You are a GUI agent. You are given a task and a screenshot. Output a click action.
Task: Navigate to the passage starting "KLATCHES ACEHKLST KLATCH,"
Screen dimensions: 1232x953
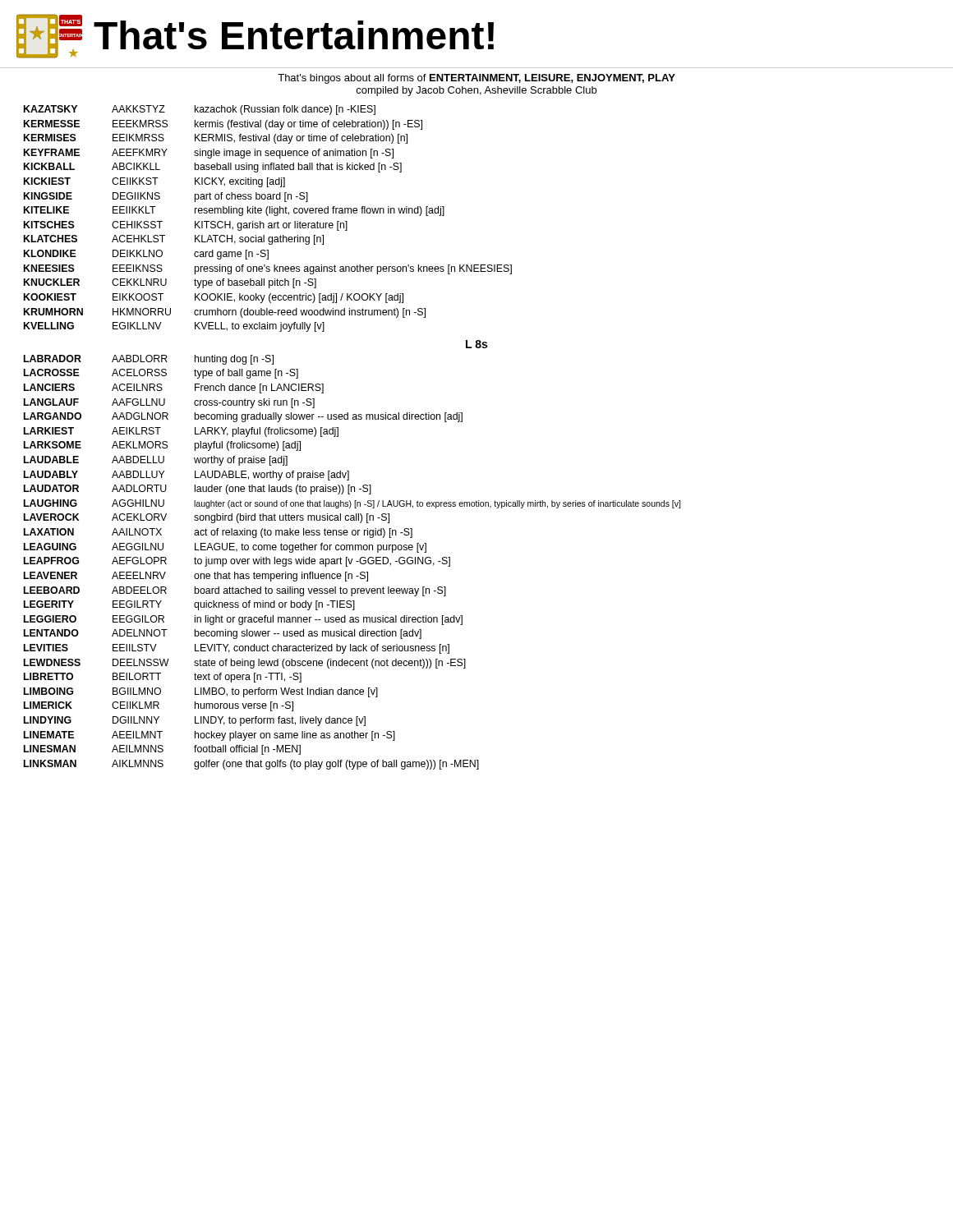click(x=43, y=240)
